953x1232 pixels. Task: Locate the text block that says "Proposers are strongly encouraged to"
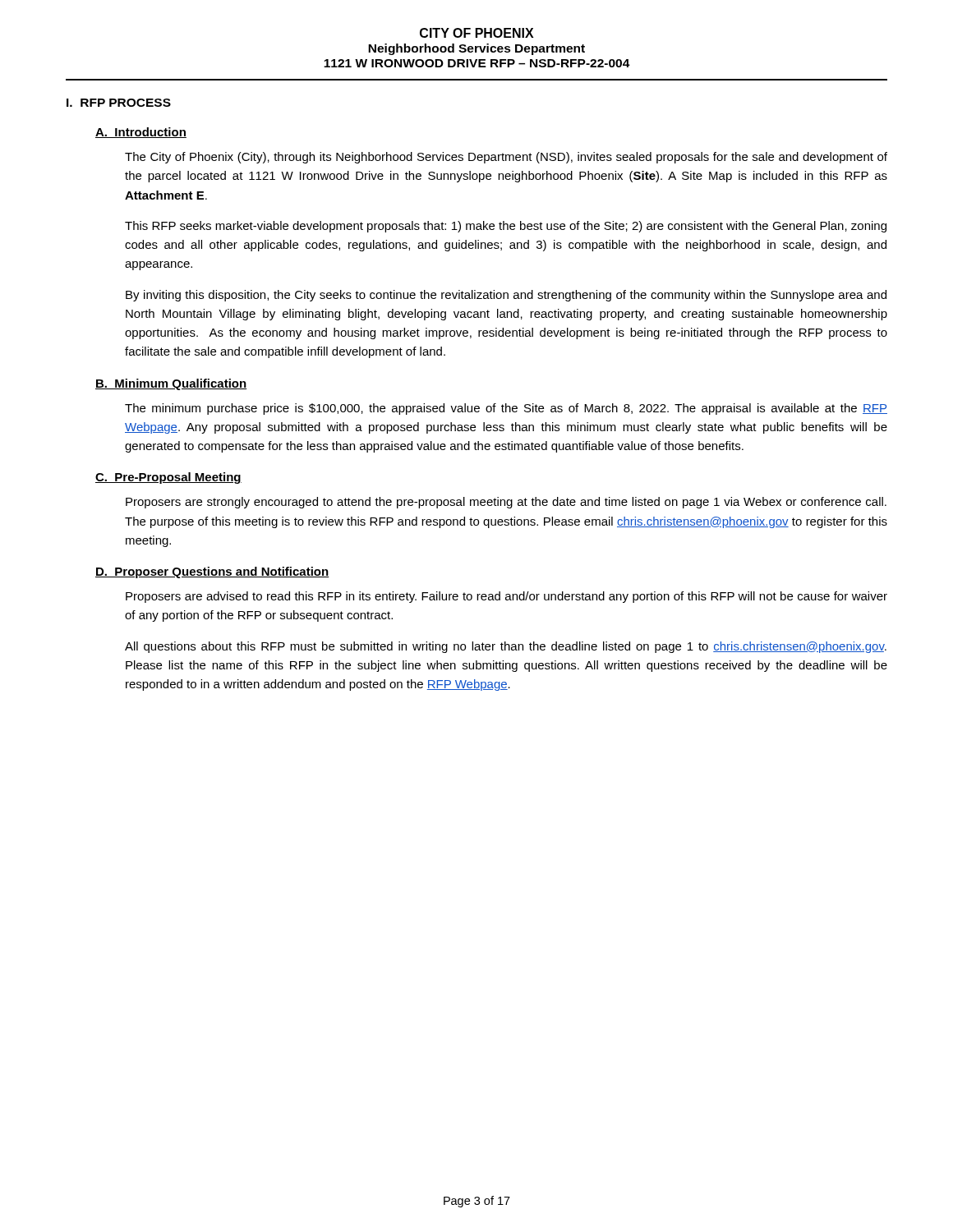(506, 521)
